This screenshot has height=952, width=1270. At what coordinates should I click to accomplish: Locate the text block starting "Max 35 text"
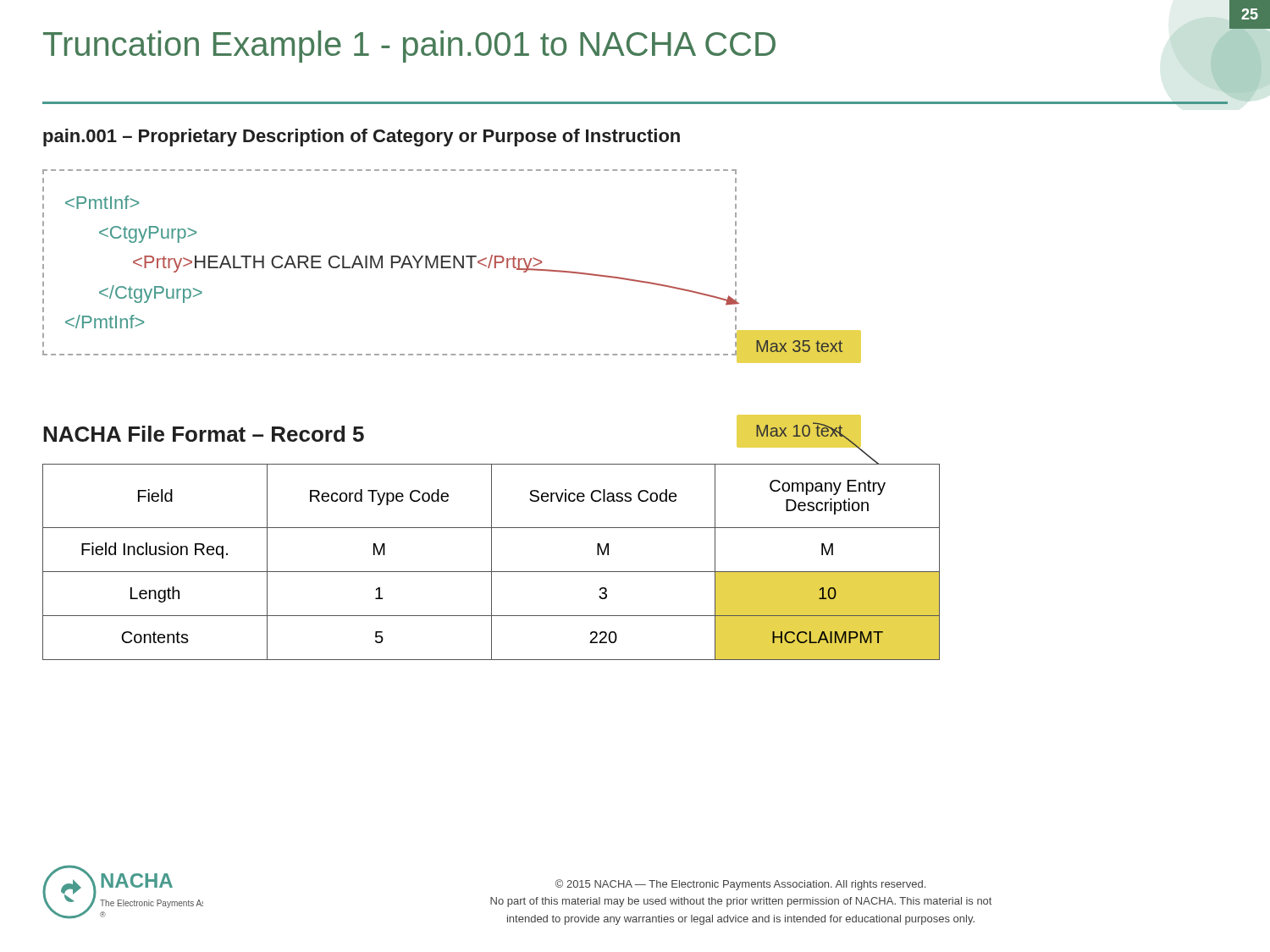799,346
